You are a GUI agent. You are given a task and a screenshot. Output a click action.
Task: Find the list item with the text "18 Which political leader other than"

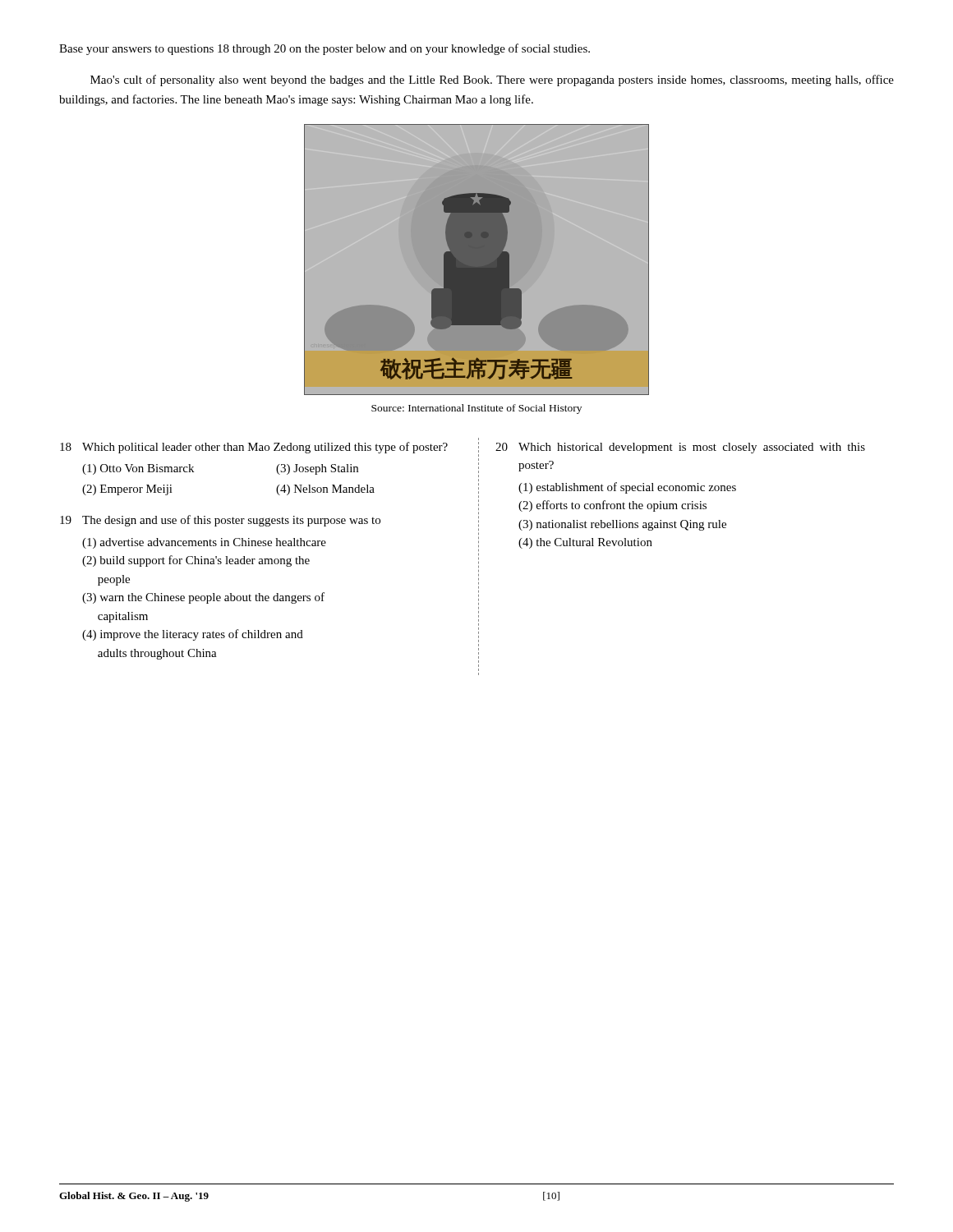254,448
